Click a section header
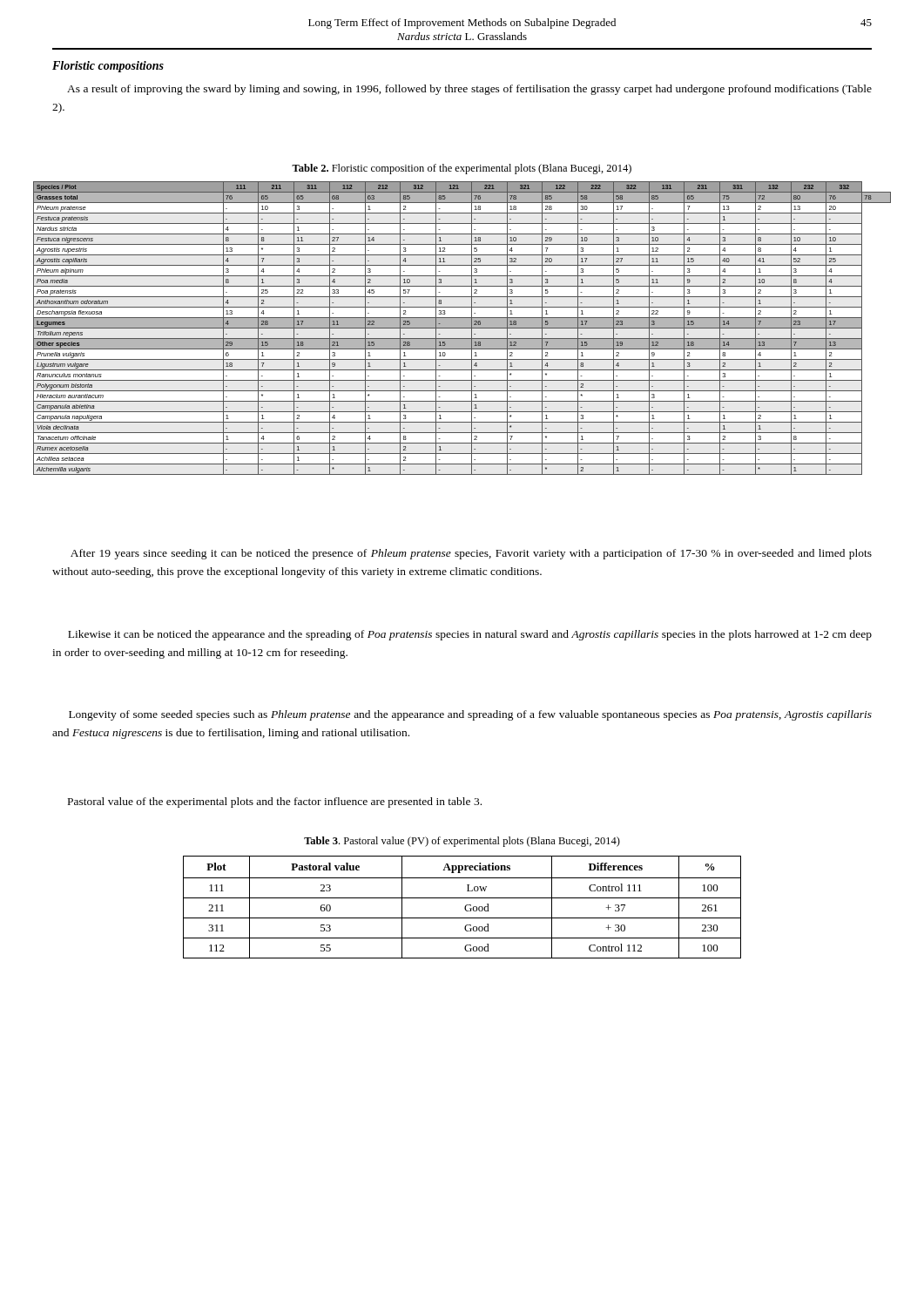Screen dimensions: 1307x924 (108, 66)
